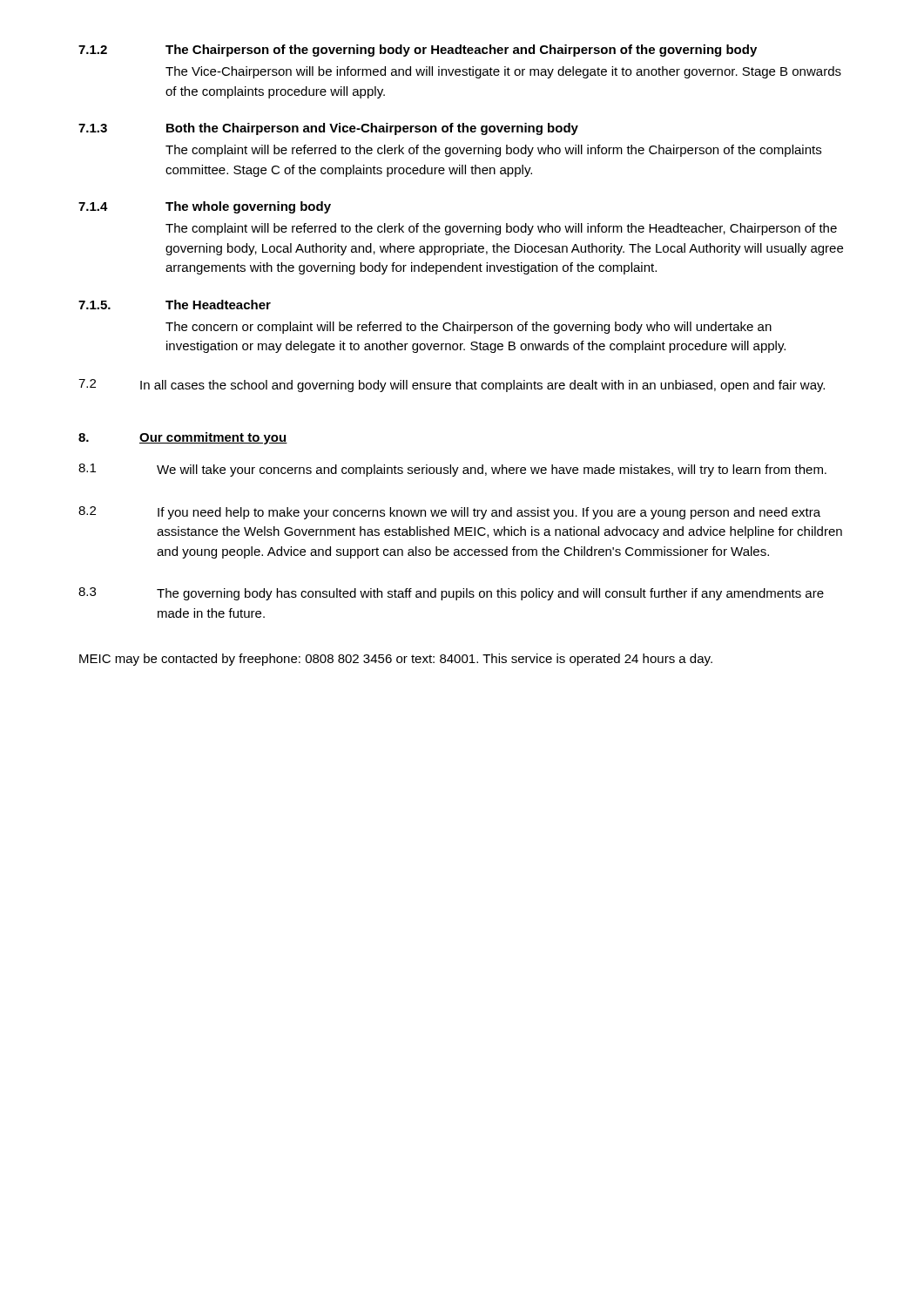Find the list item with the text "7.1.4 The whole governing body"
The width and height of the screenshot is (924, 1307).
pyautogui.click(x=462, y=238)
